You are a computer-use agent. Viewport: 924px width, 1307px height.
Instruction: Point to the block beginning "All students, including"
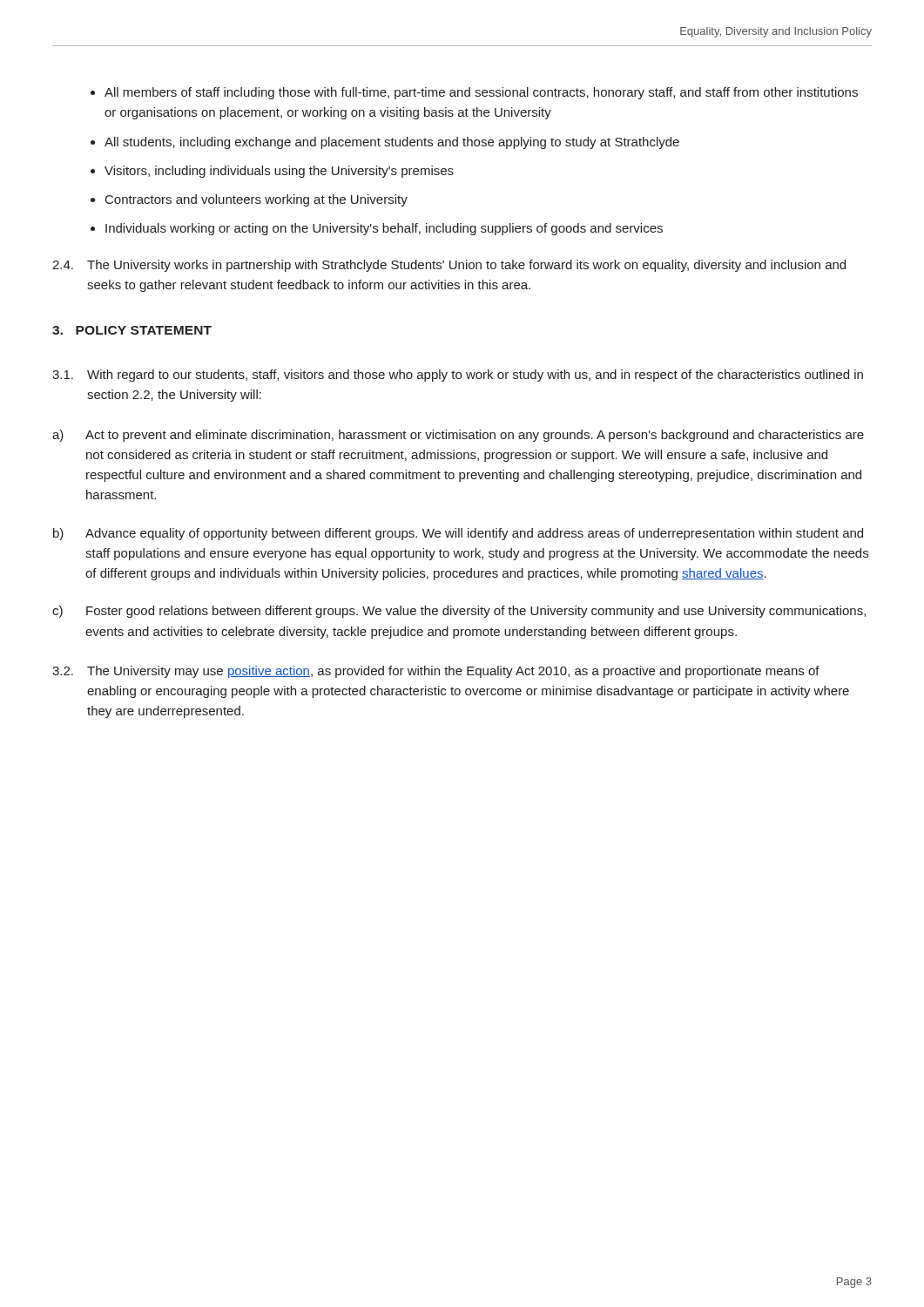(x=392, y=141)
